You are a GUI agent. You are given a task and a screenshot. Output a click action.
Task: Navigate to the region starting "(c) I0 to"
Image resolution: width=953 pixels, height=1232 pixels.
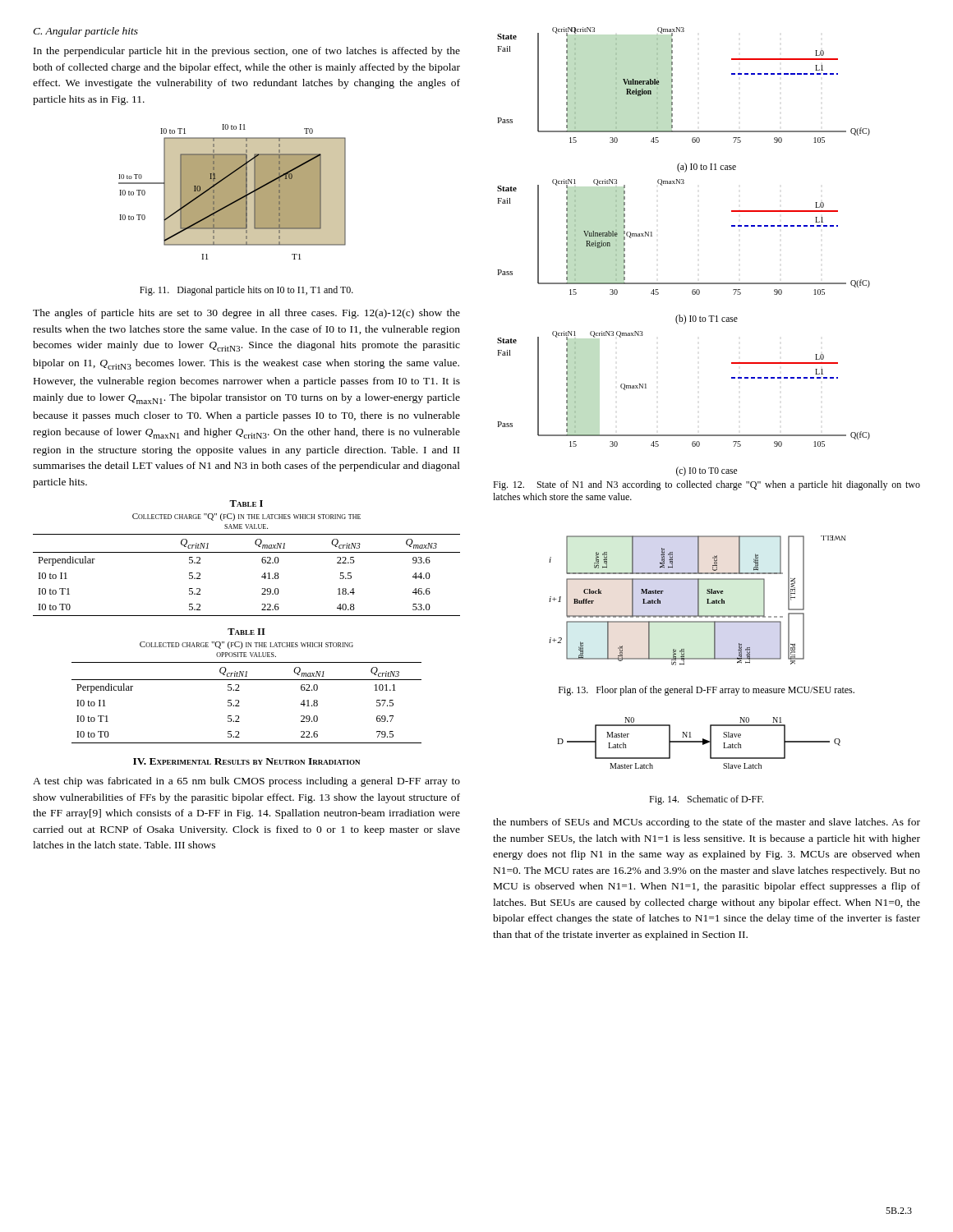click(707, 471)
